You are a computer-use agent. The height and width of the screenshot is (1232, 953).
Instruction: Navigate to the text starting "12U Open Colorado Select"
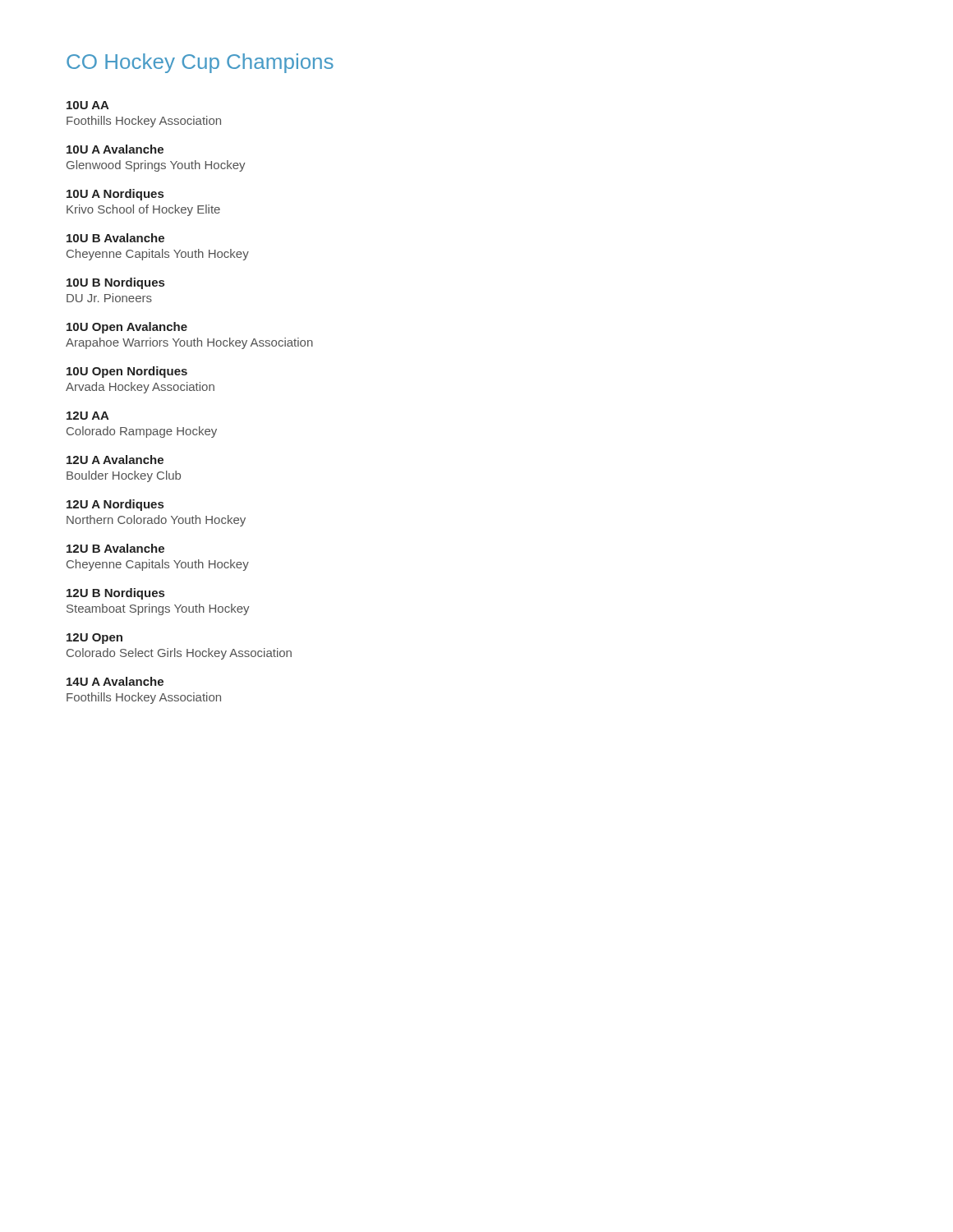point(94,639)
